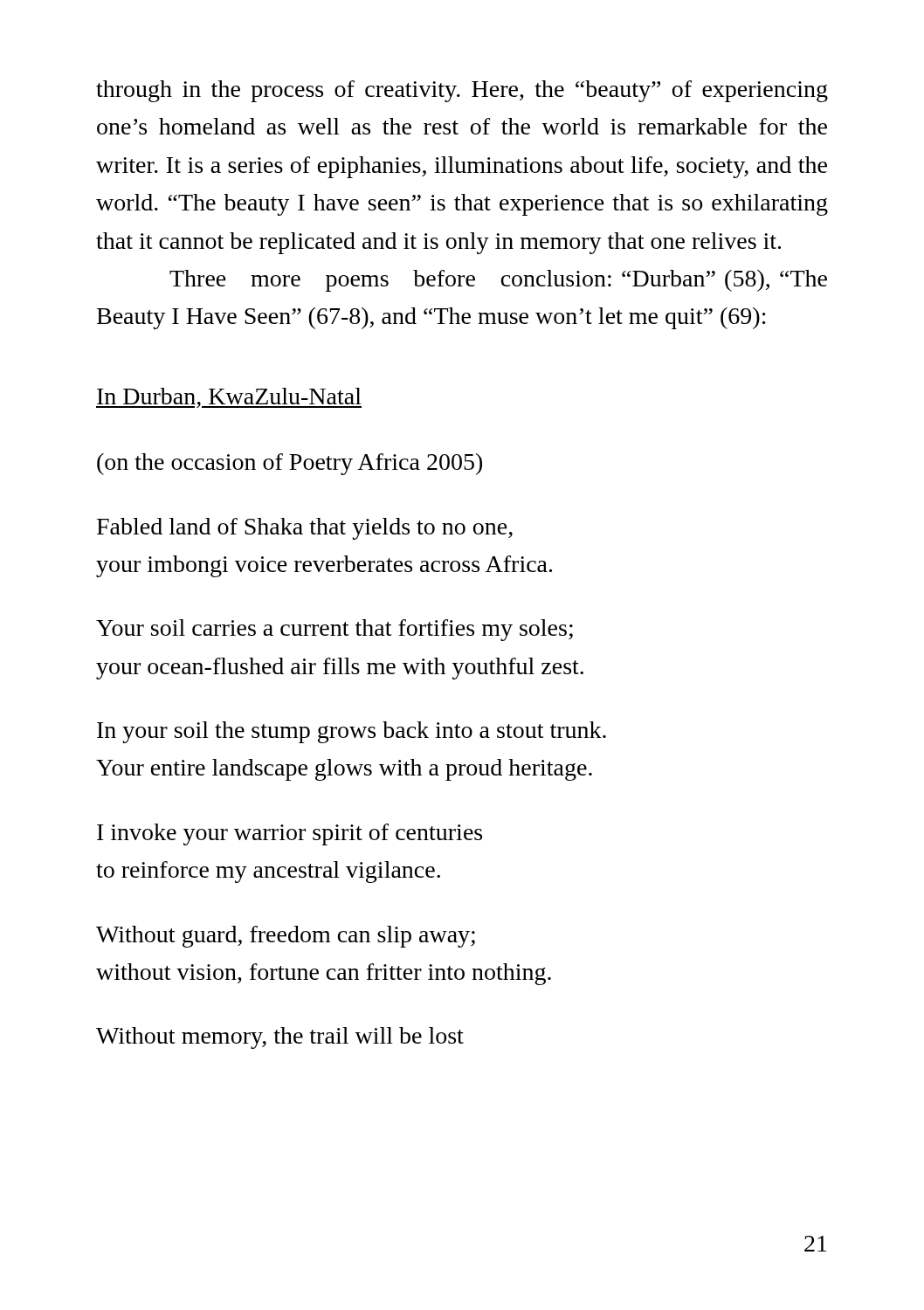This screenshot has height=1310, width=924.
Task: Click on the block starting "Without memory, the"
Action: 280,1036
